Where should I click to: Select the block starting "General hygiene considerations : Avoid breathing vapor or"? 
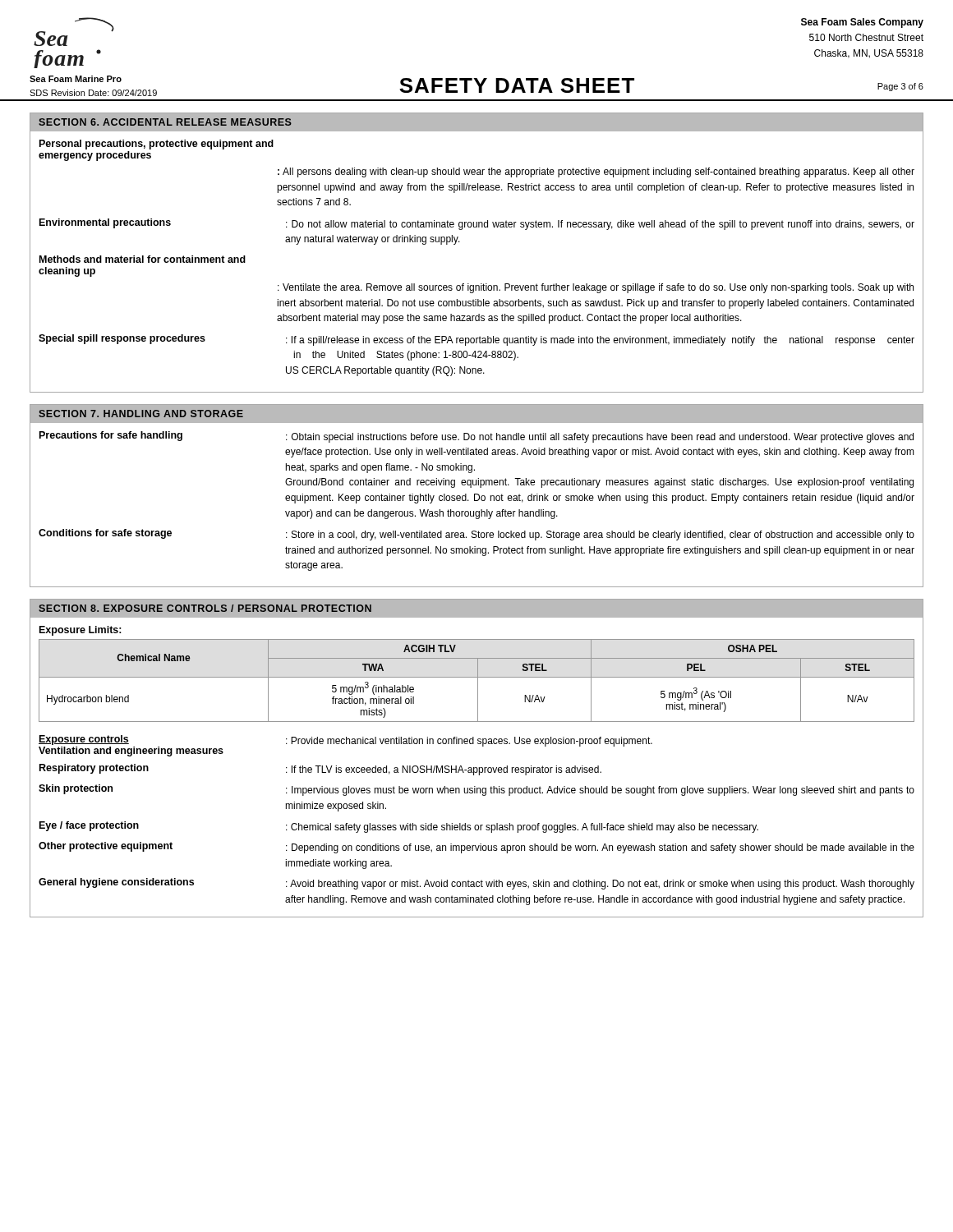click(x=476, y=892)
